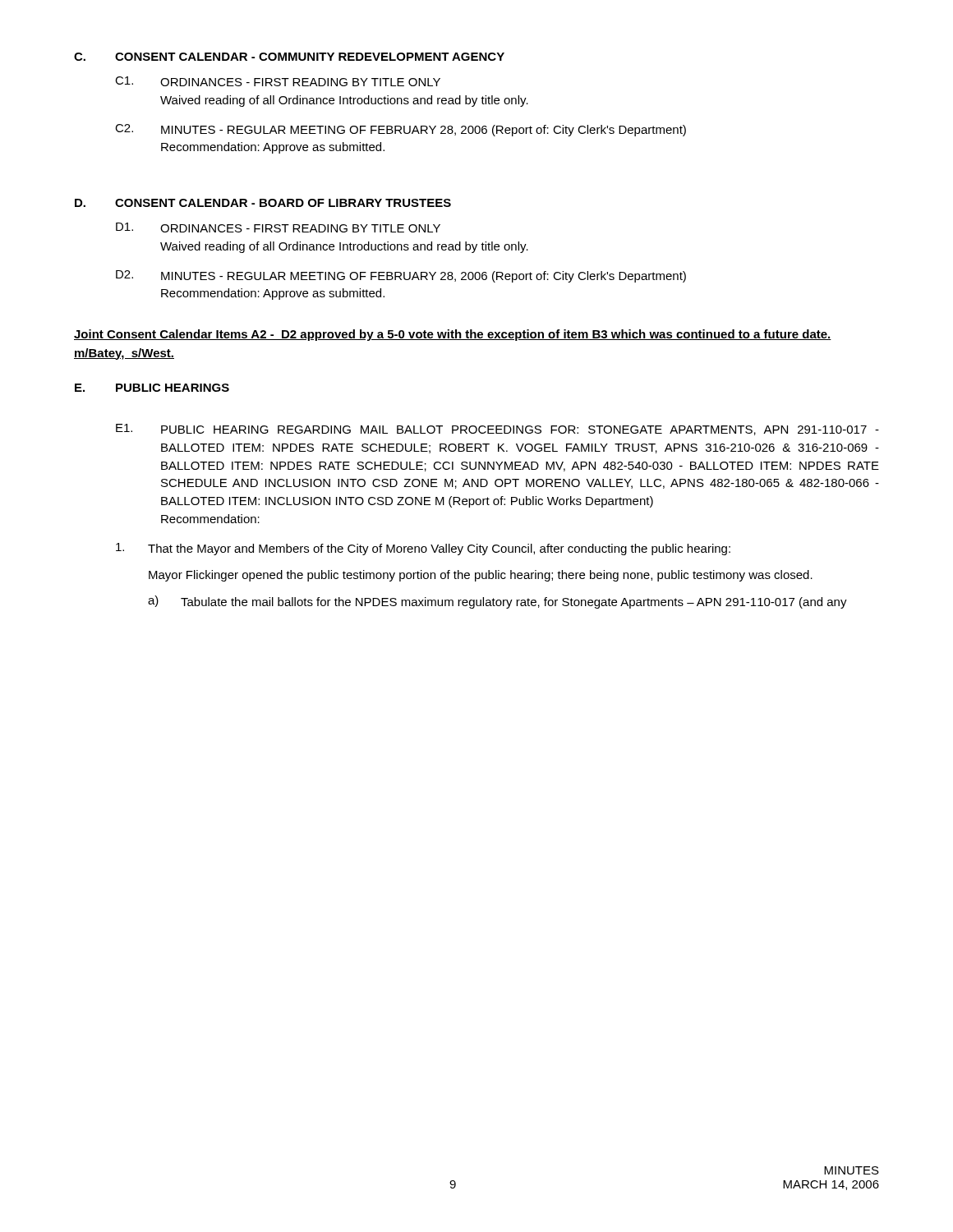This screenshot has height=1232, width=953.
Task: Click on the block starting "C1. ORDINANCES -"
Action: click(x=322, y=91)
